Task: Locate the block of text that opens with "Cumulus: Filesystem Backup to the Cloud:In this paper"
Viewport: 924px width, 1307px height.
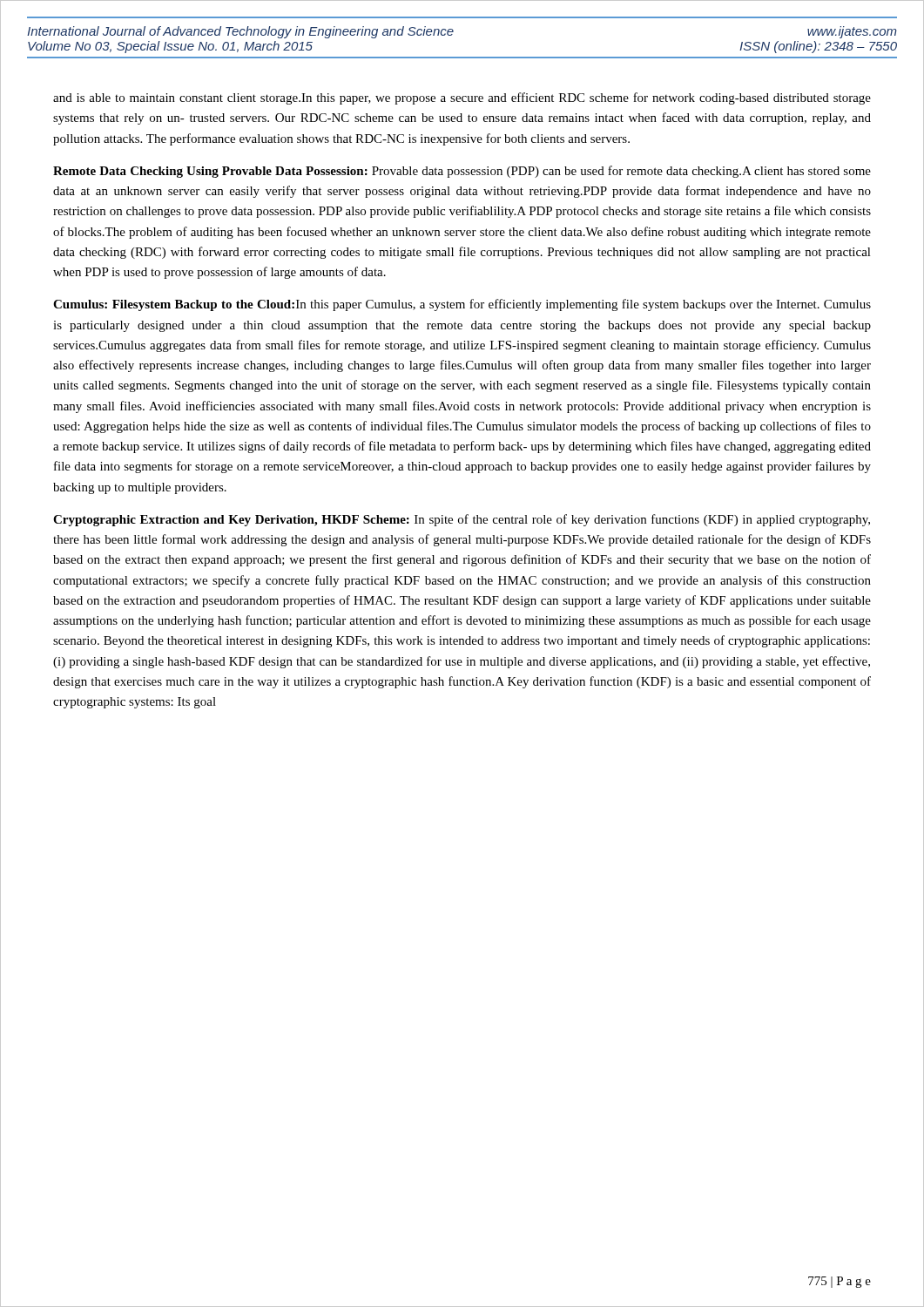Action: (462, 395)
